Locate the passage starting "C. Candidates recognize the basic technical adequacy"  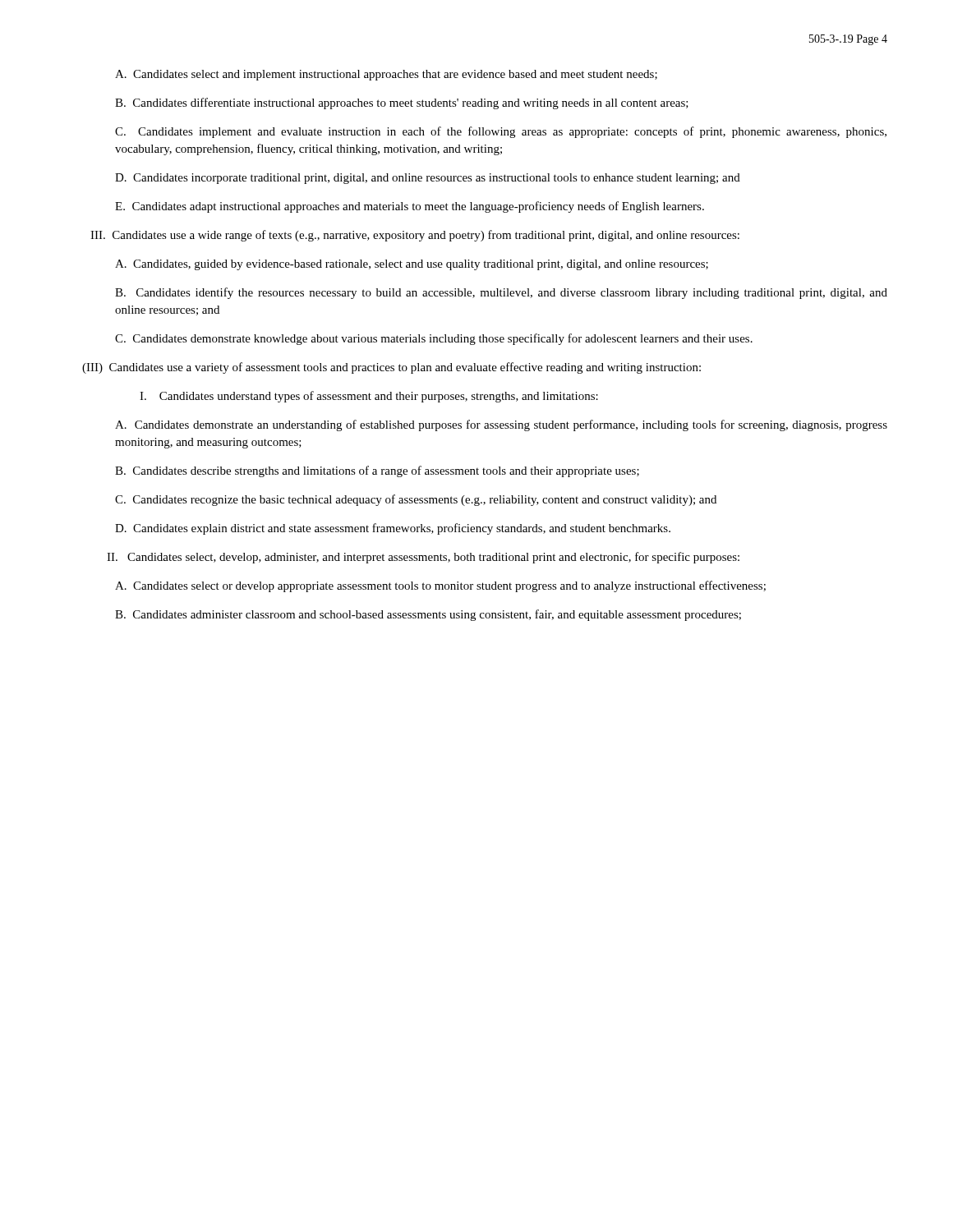pyautogui.click(x=416, y=499)
